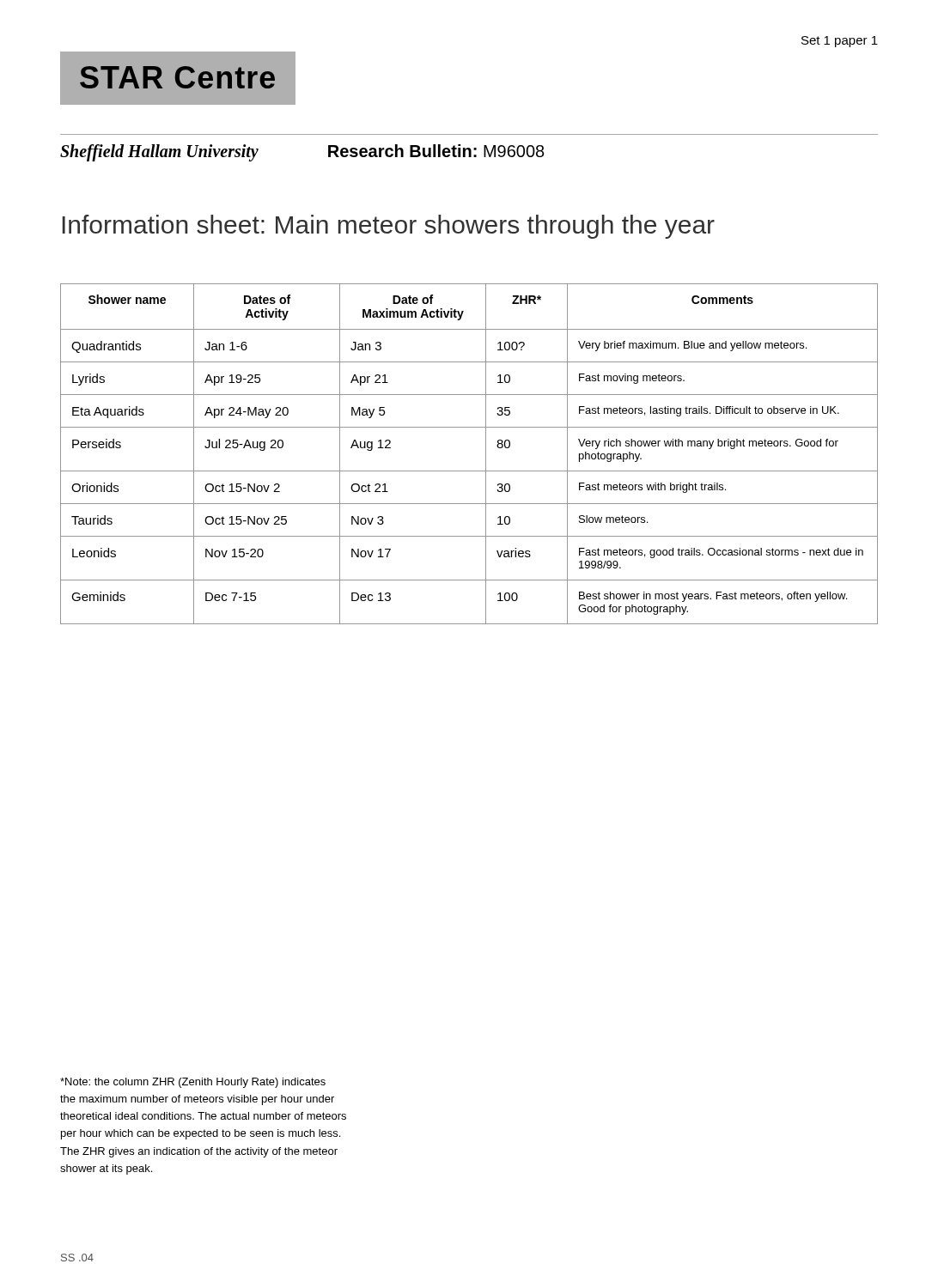Locate the table
Screen dimensions: 1288x938
[x=469, y=454]
